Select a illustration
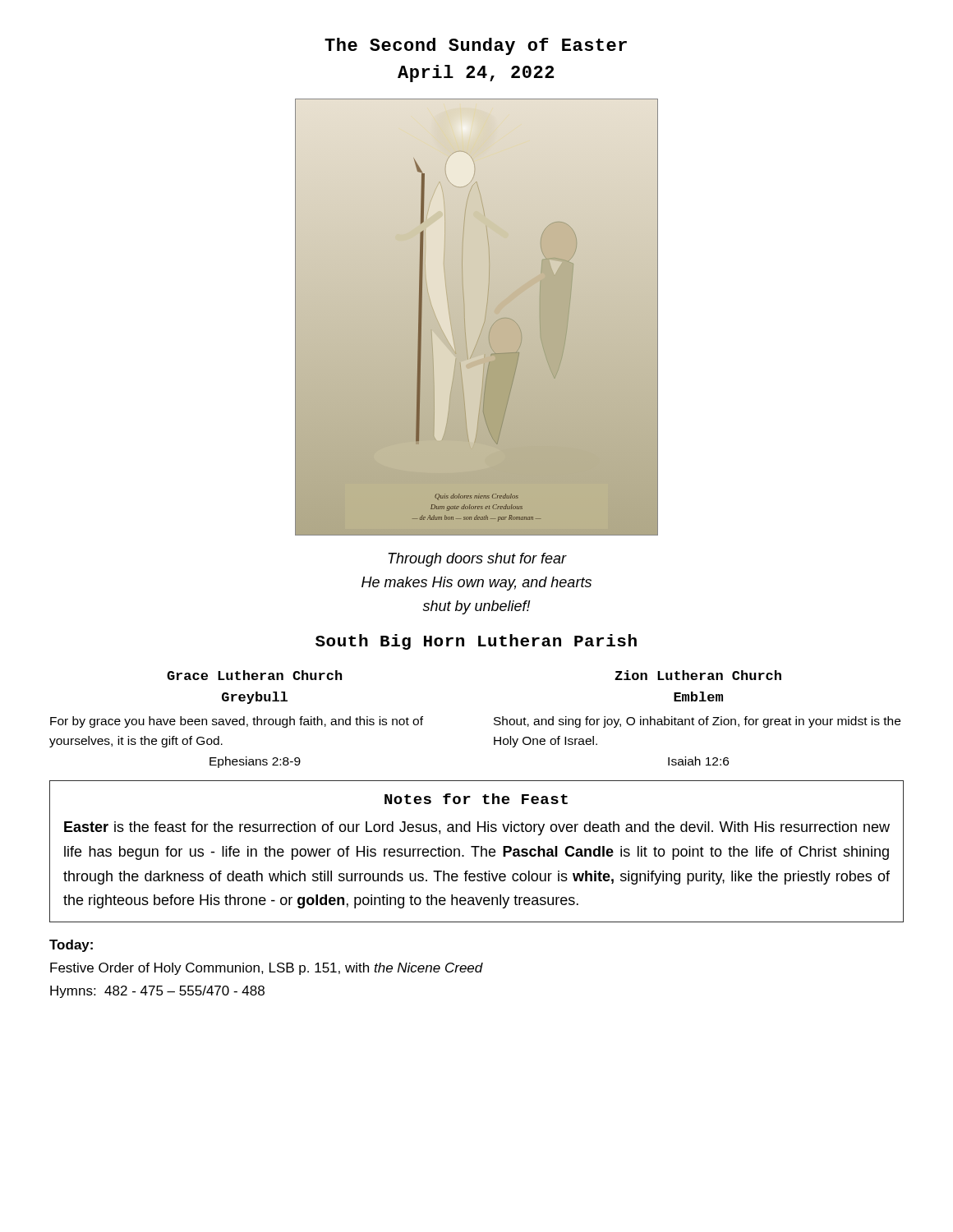This screenshot has width=953, height=1232. (476, 319)
